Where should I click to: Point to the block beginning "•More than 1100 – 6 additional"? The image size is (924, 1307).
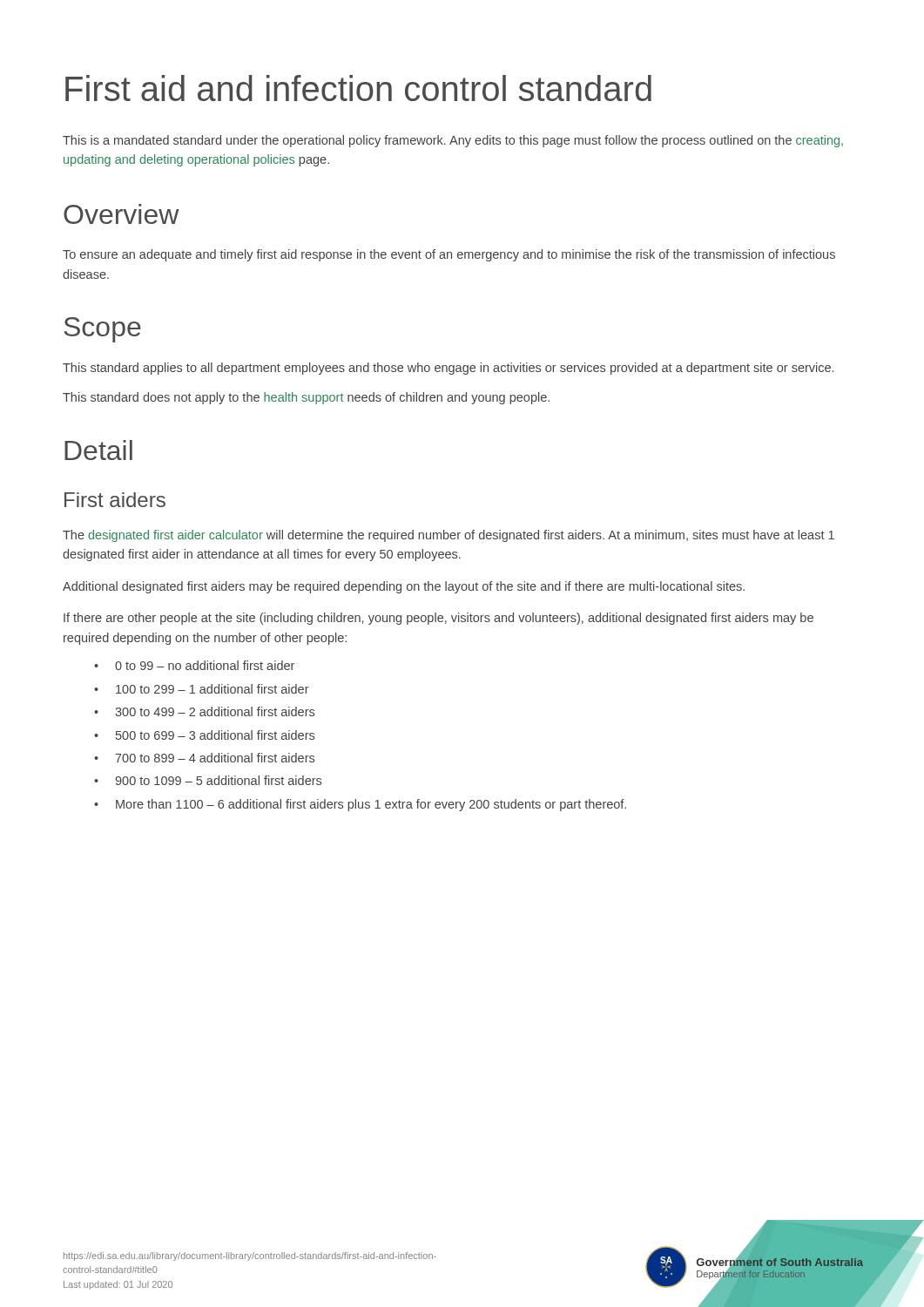point(361,804)
